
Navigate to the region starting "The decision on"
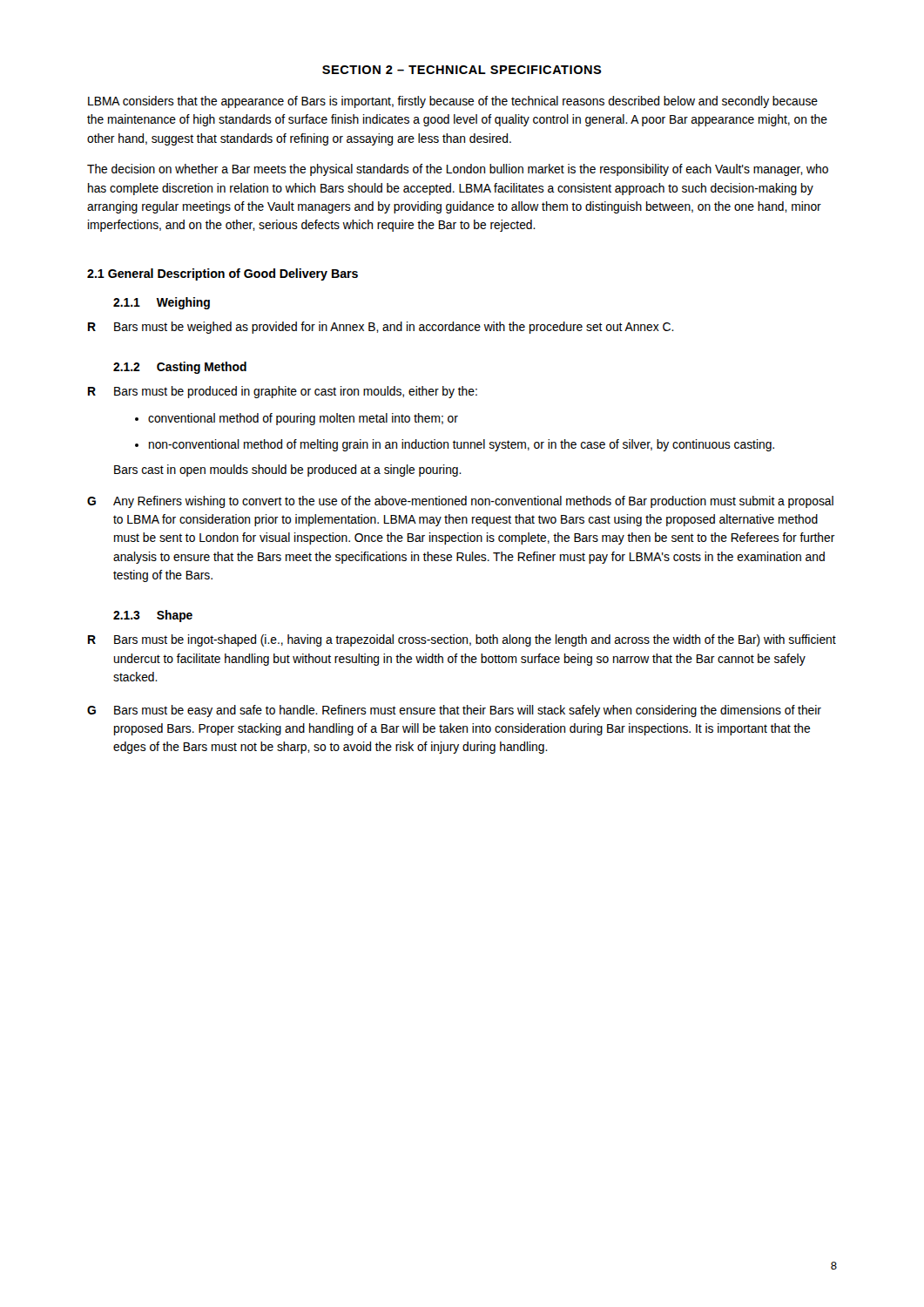tap(458, 198)
